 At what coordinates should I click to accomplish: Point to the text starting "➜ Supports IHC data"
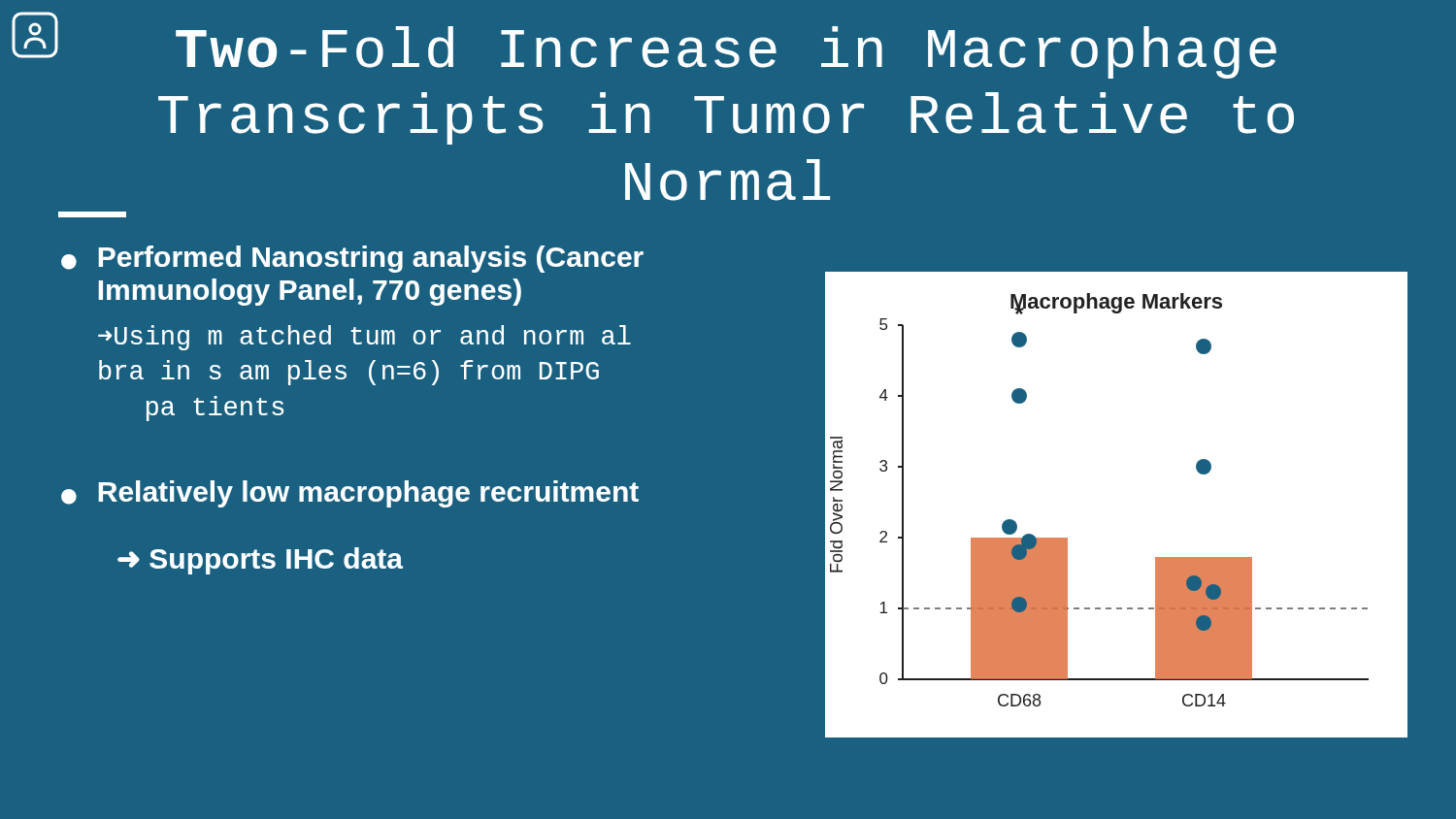pyautogui.click(x=260, y=558)
